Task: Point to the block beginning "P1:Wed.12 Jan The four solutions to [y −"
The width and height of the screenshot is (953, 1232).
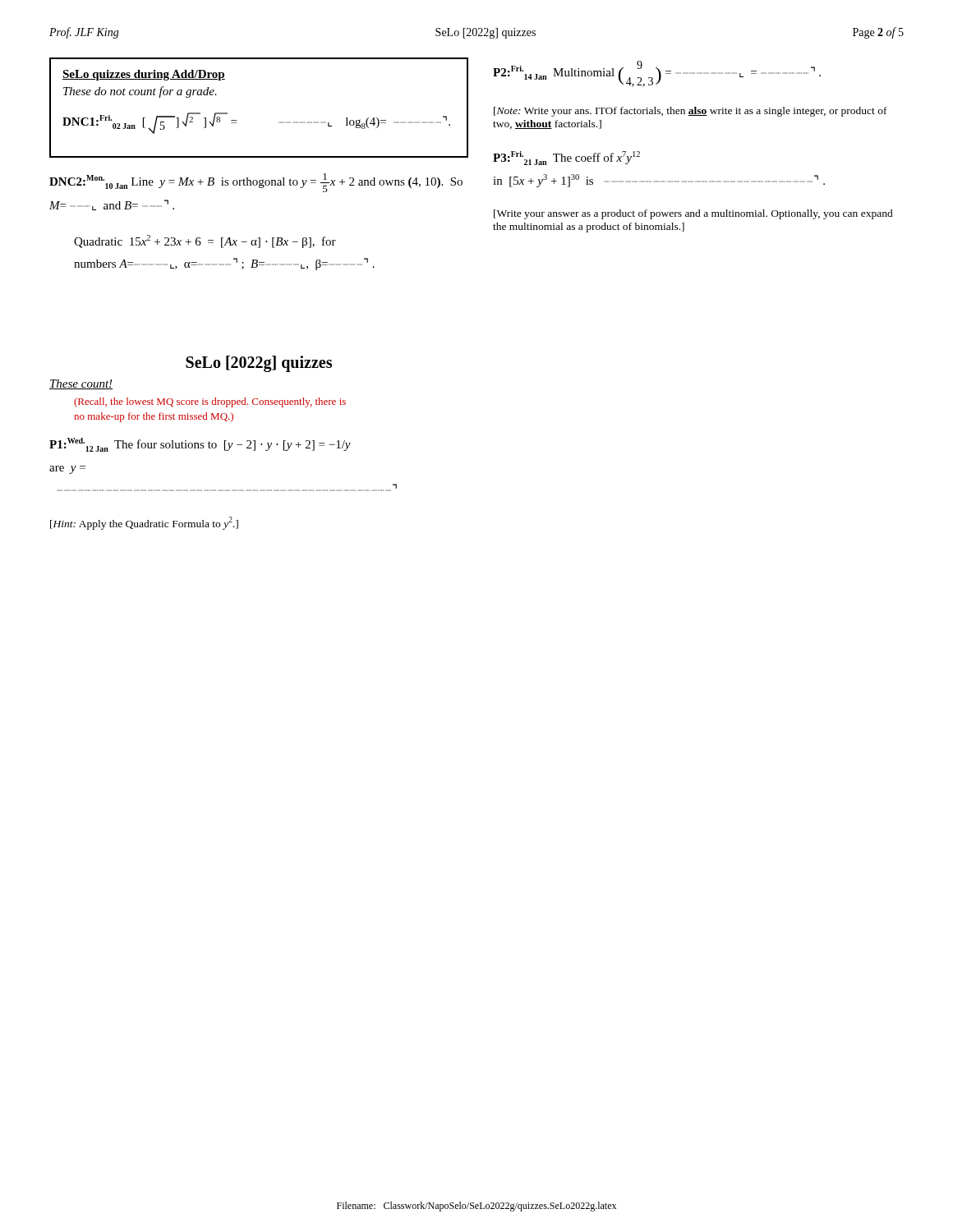Action: click(x=200, y=445)
